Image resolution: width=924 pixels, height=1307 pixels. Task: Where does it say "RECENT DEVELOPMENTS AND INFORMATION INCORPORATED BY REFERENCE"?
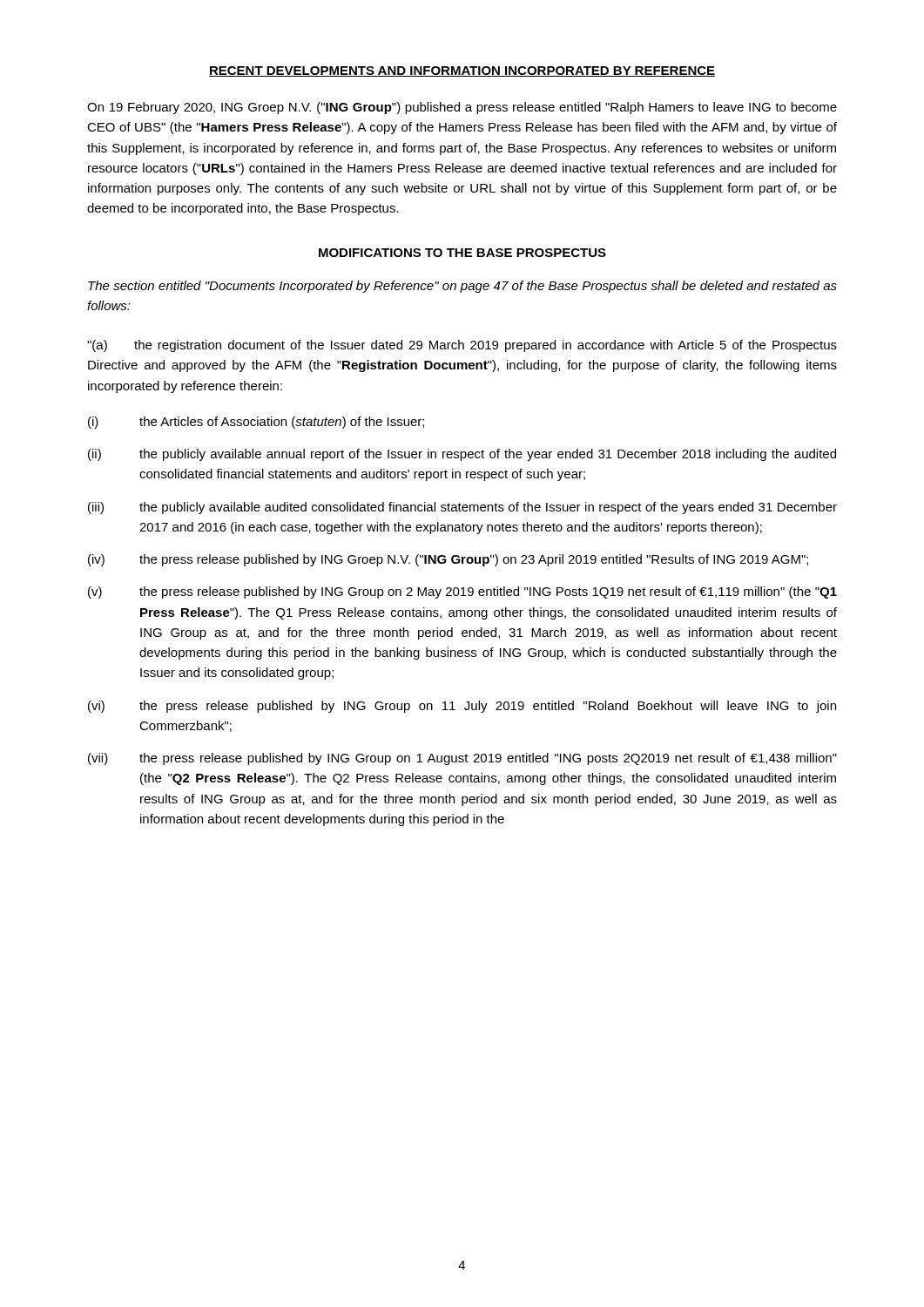(x=462, y=70)
